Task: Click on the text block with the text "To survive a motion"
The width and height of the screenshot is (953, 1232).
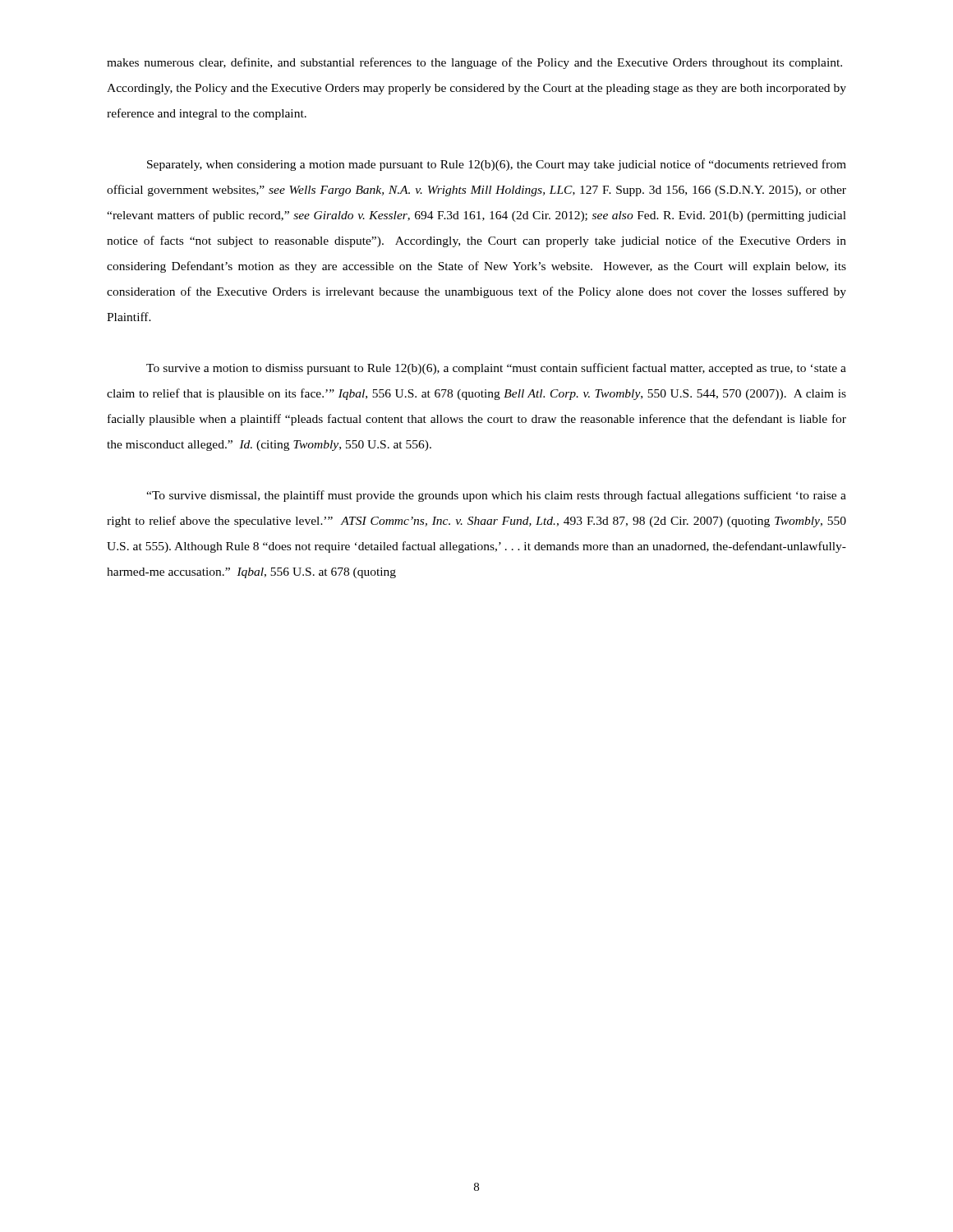Action: [x=476, y=406]
